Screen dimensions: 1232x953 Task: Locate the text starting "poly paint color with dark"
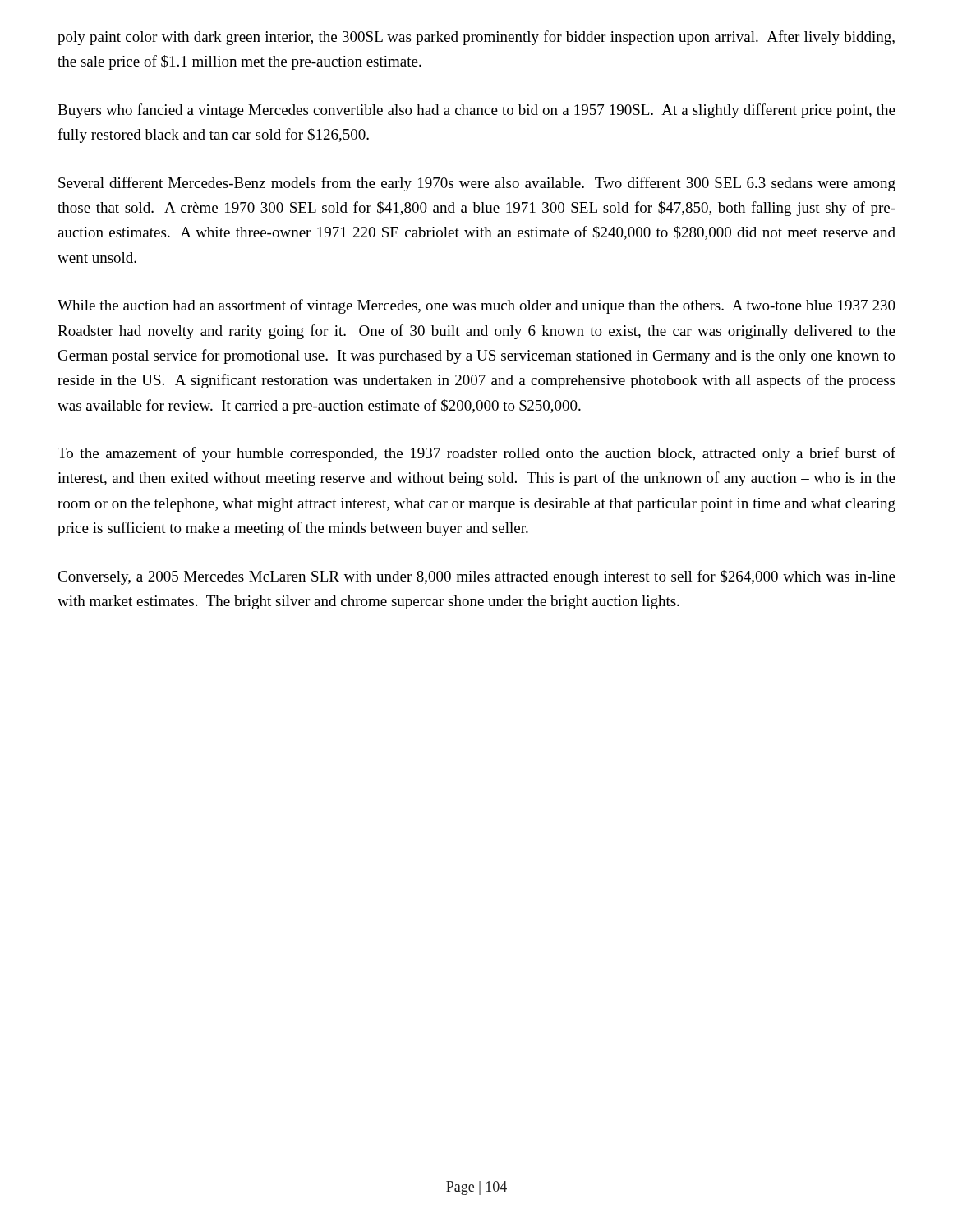[476, 49]
